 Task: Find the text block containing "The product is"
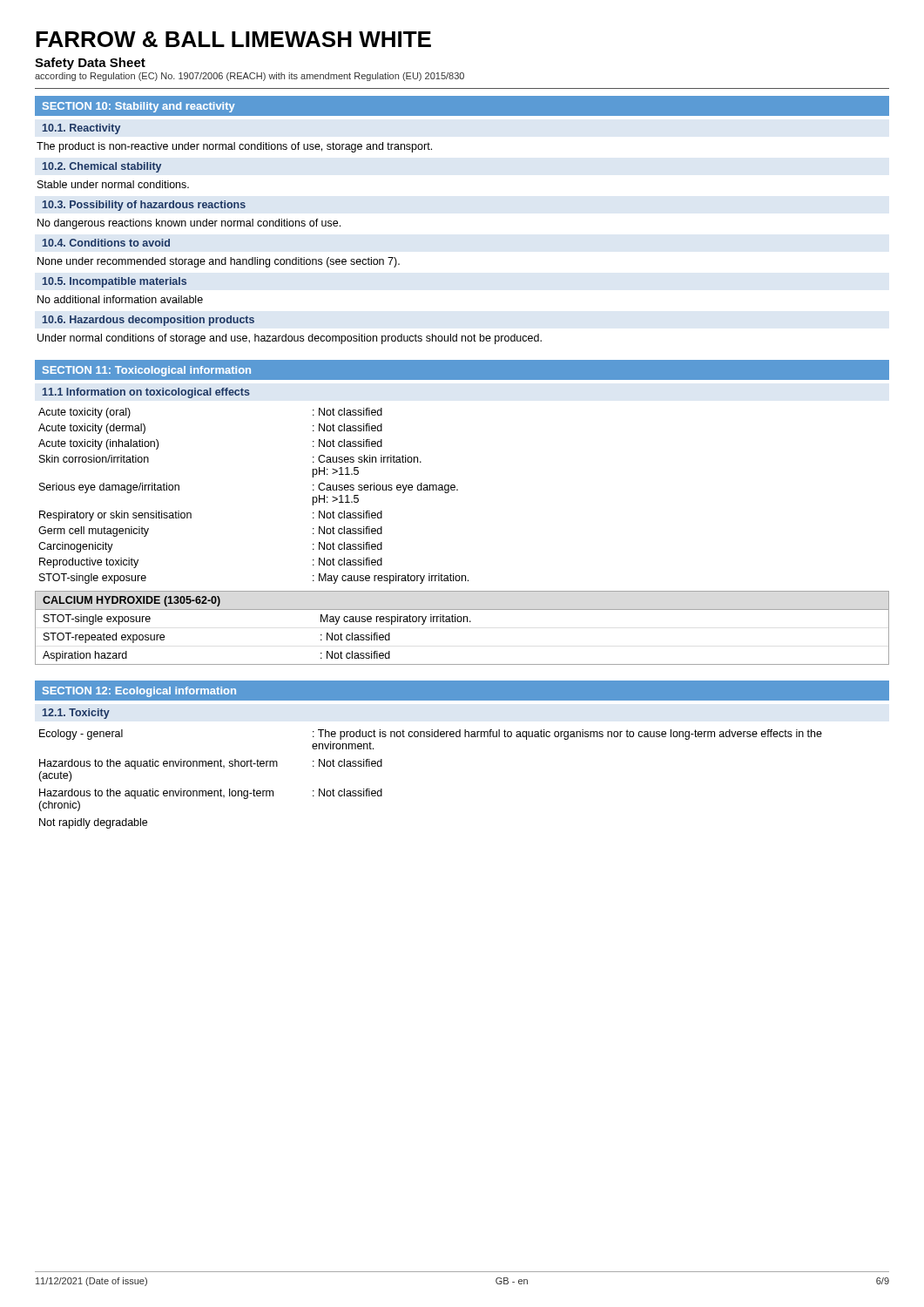coord(235,146)
